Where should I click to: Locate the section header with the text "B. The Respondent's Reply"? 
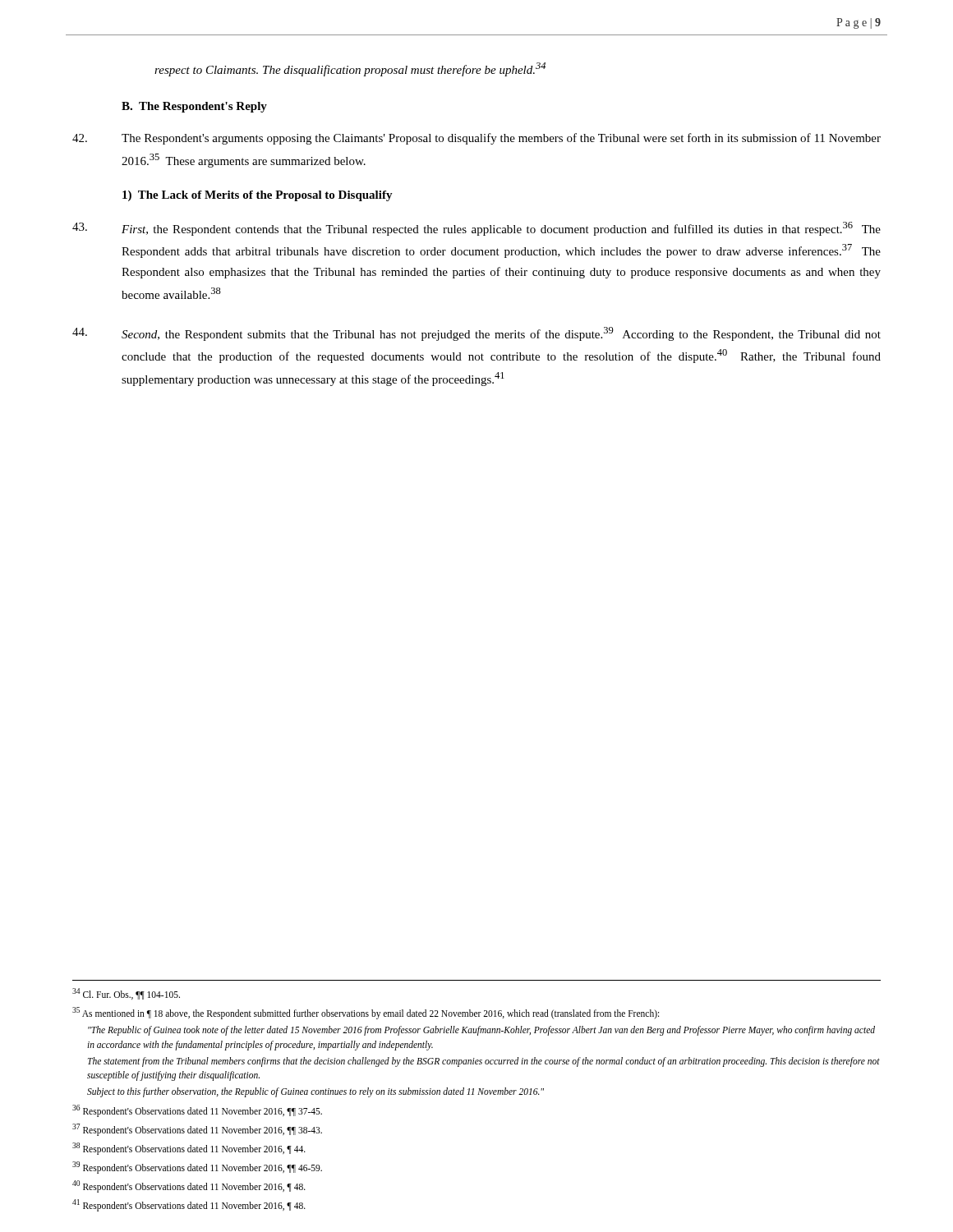pos(194,106)
